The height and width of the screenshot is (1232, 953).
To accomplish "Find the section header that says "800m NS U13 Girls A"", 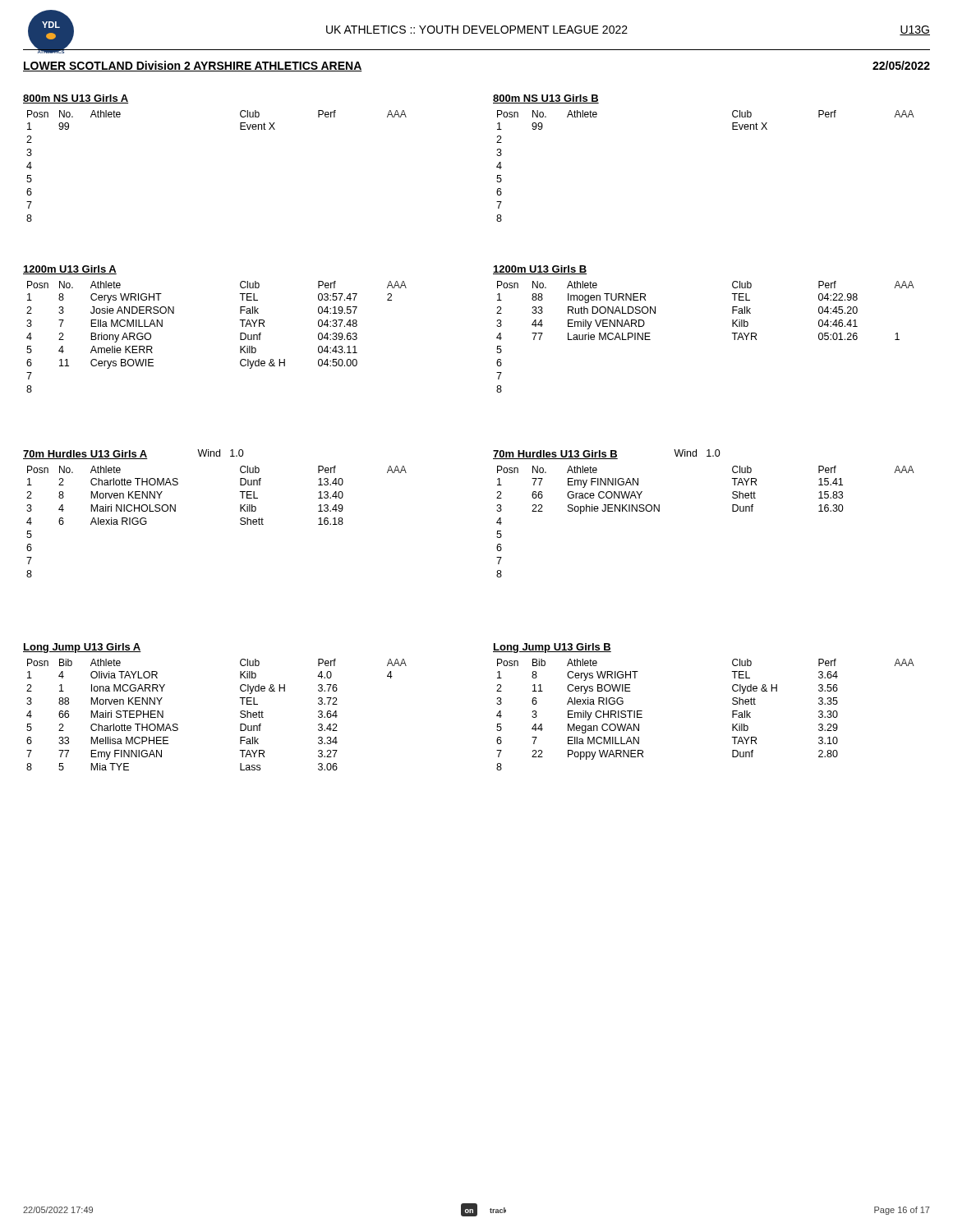I will pyautogui.click(x=76, y=98).
